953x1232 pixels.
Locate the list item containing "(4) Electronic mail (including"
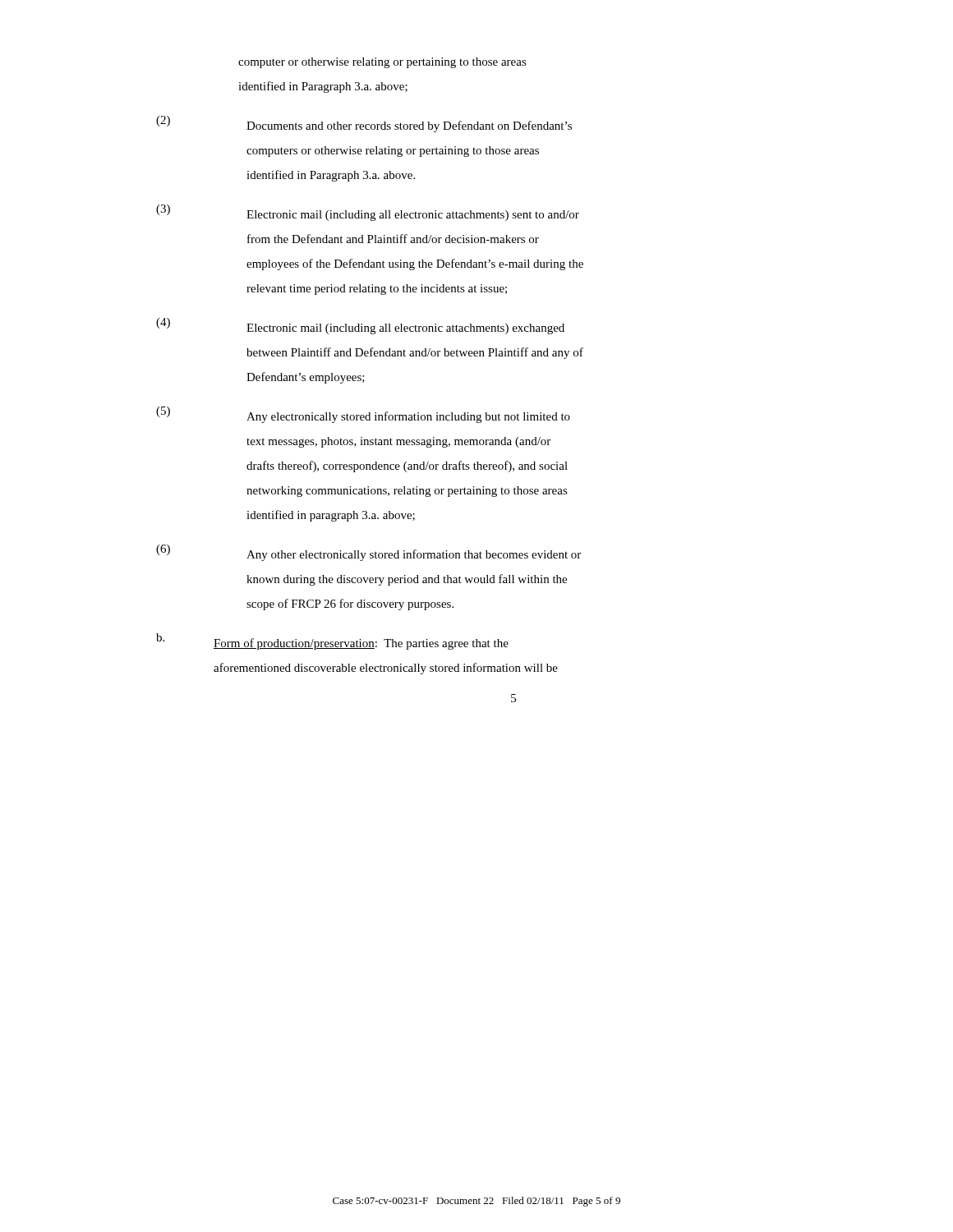(x=513, y=352)
